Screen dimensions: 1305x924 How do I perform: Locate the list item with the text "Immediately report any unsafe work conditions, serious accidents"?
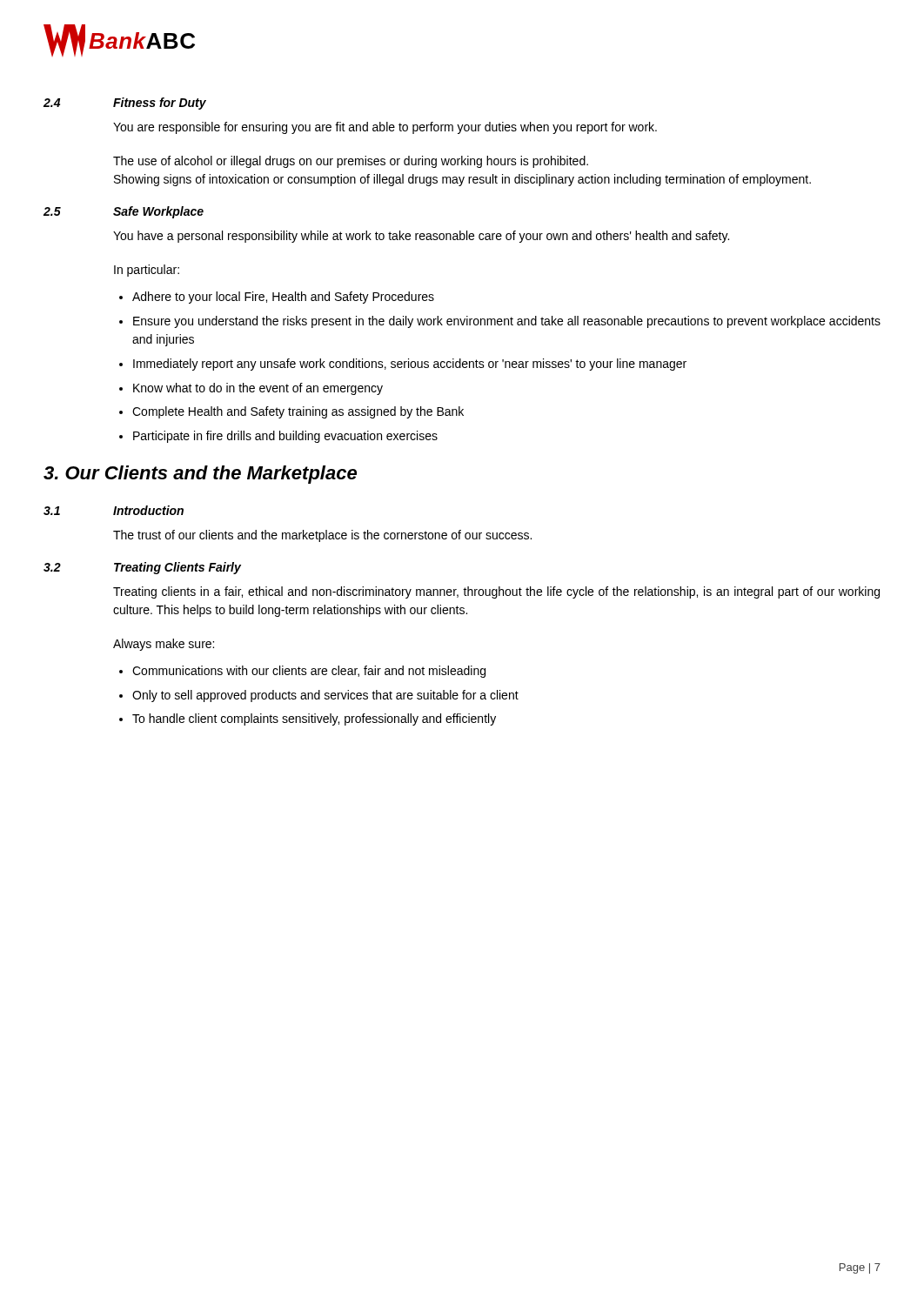(409, 364)
